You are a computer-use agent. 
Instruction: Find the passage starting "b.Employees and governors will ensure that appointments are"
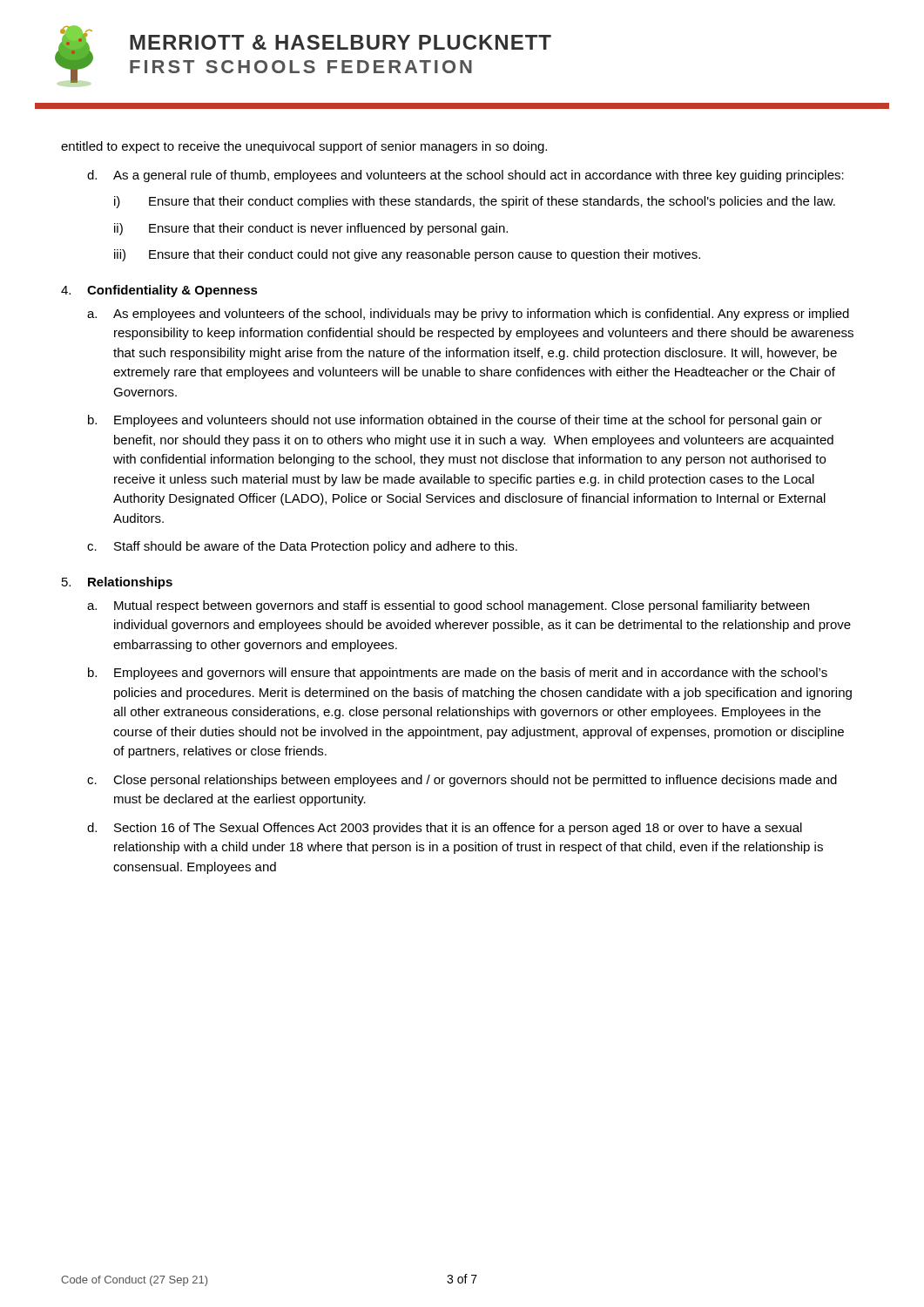(x=473, y=712)
